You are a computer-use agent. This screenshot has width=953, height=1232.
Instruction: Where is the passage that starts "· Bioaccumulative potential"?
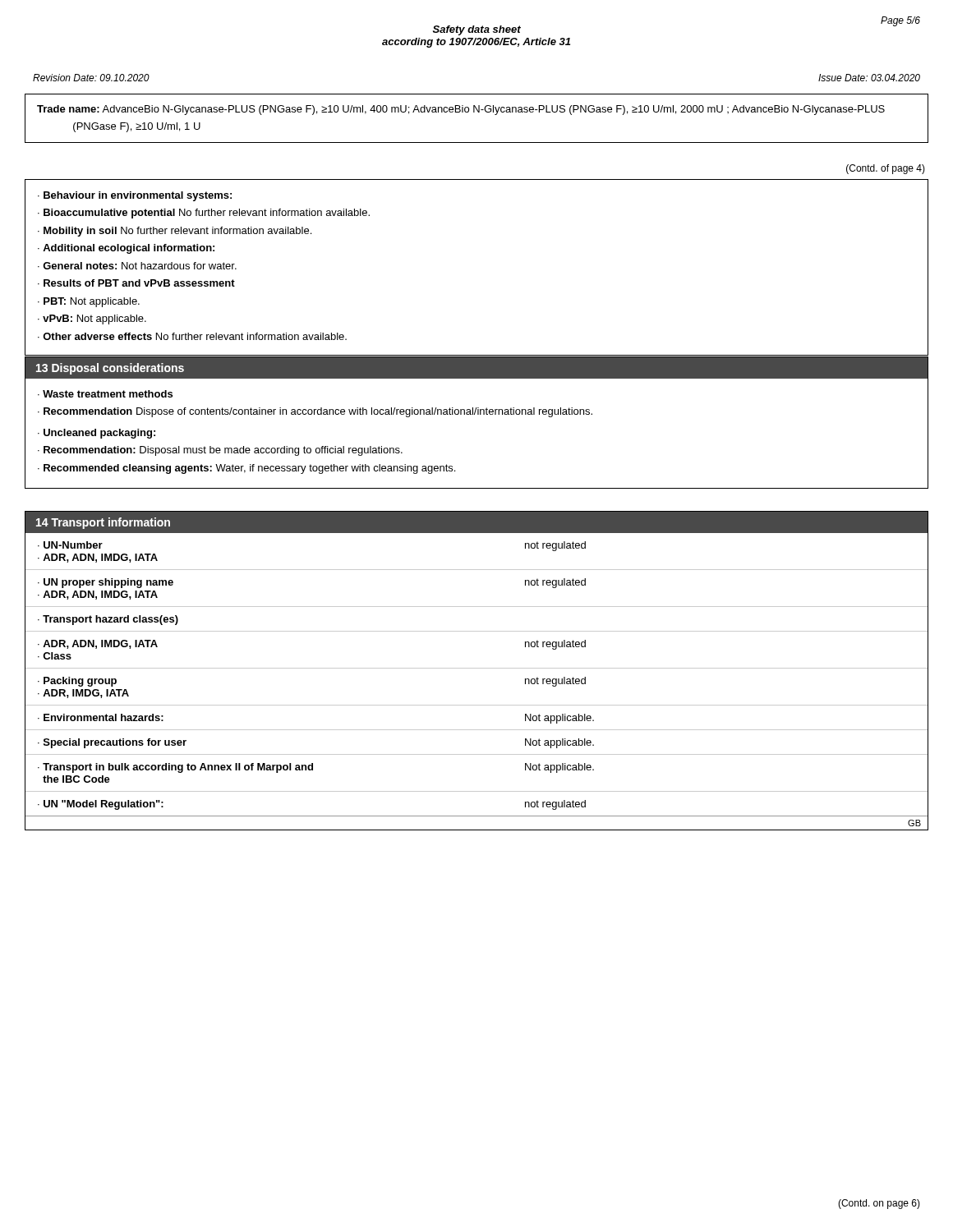coord(204,213)
